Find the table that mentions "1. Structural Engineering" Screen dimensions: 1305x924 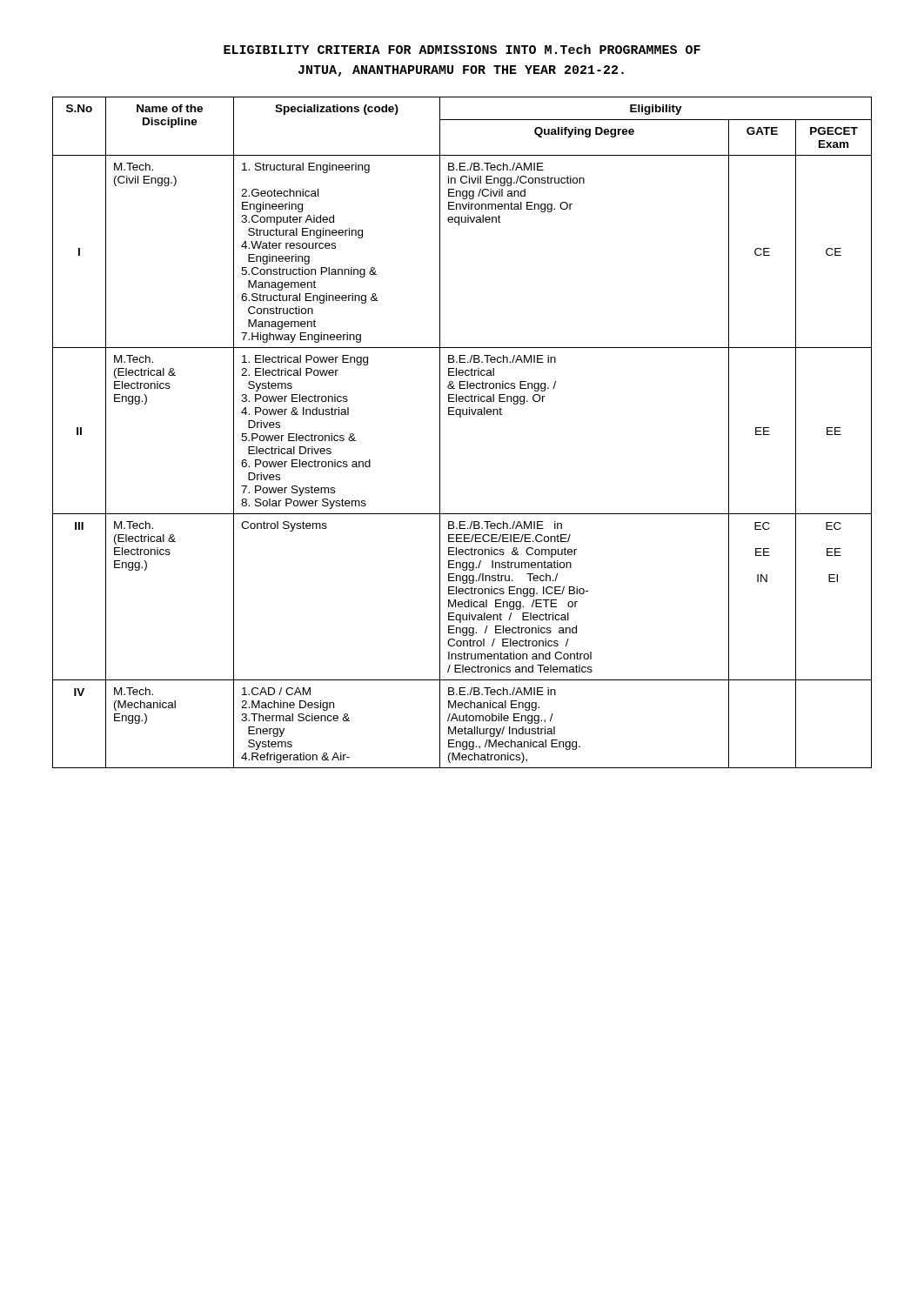pyautogui.click(x=462, y=432)
